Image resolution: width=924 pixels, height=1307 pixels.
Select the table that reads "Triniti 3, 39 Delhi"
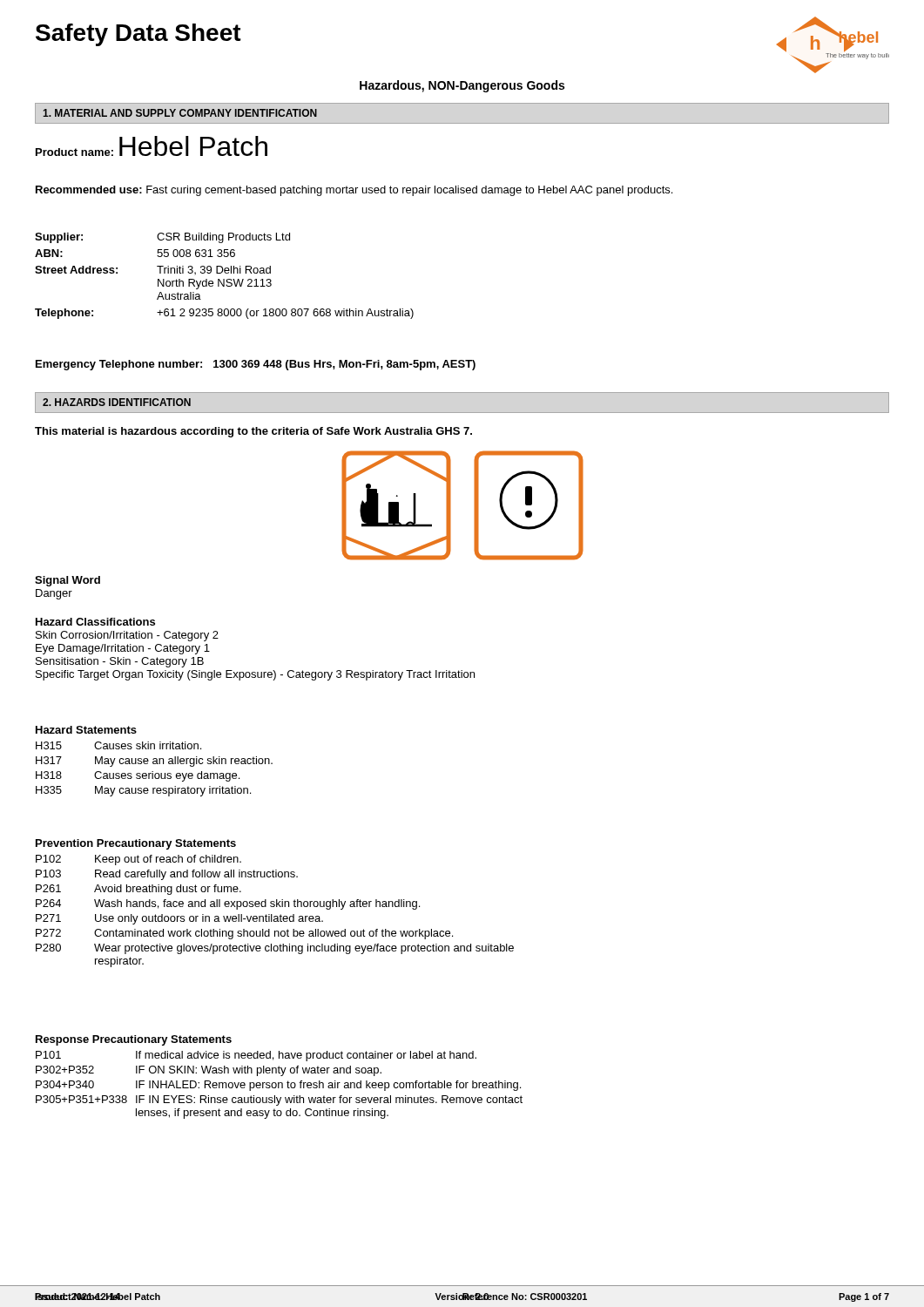462,274
